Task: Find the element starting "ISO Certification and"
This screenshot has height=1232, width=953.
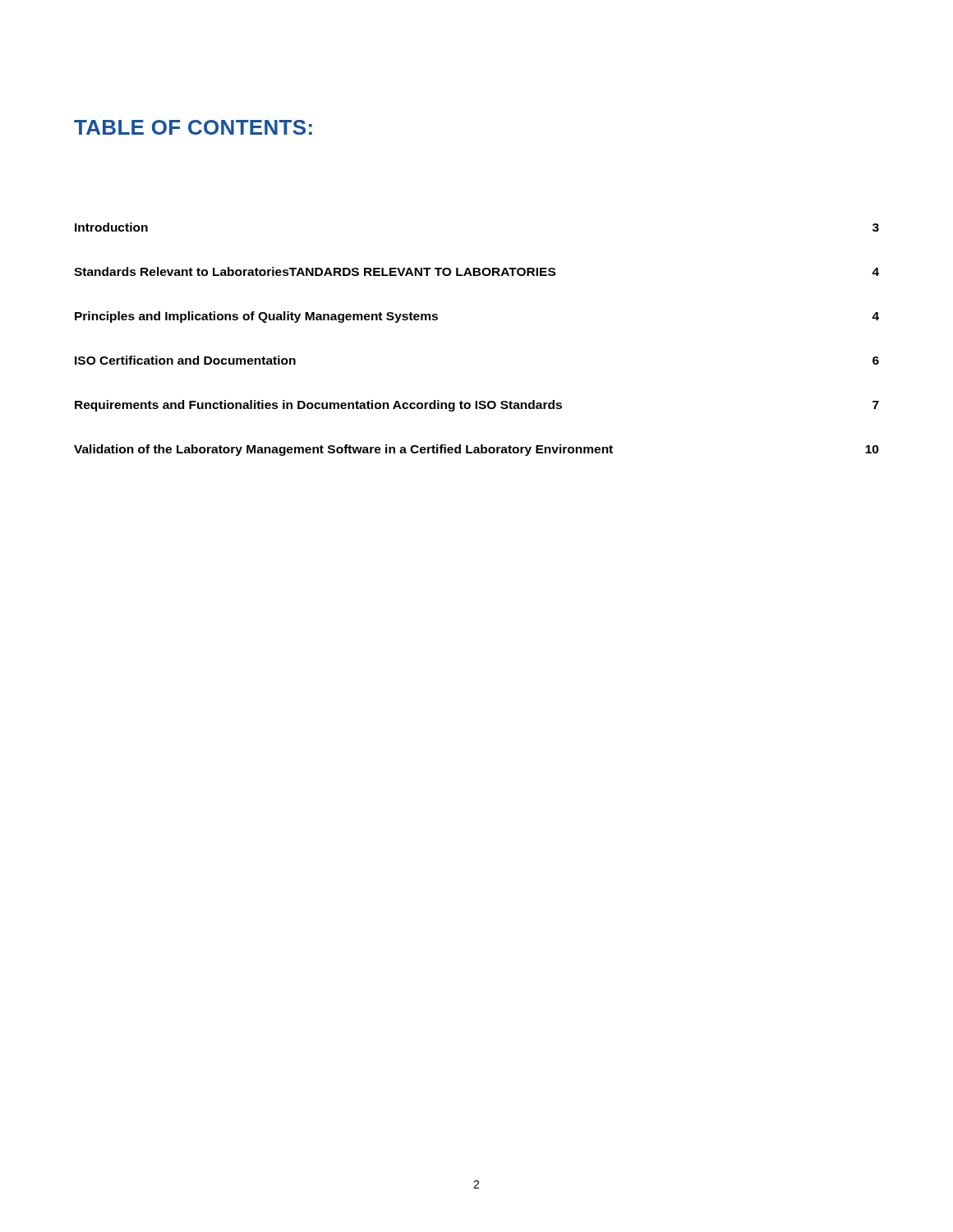Action: (184, 360)
